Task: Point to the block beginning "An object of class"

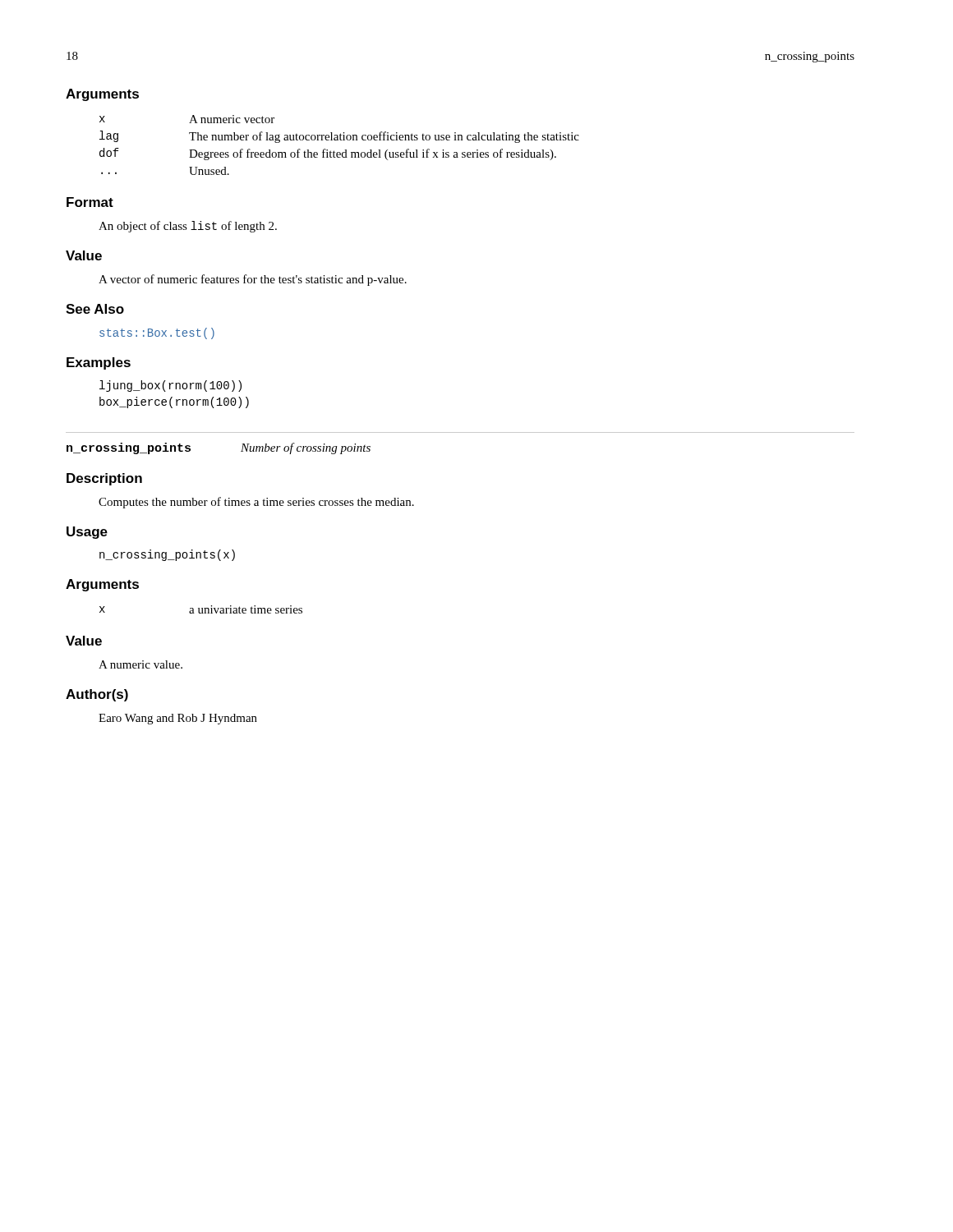Action: 188,226
